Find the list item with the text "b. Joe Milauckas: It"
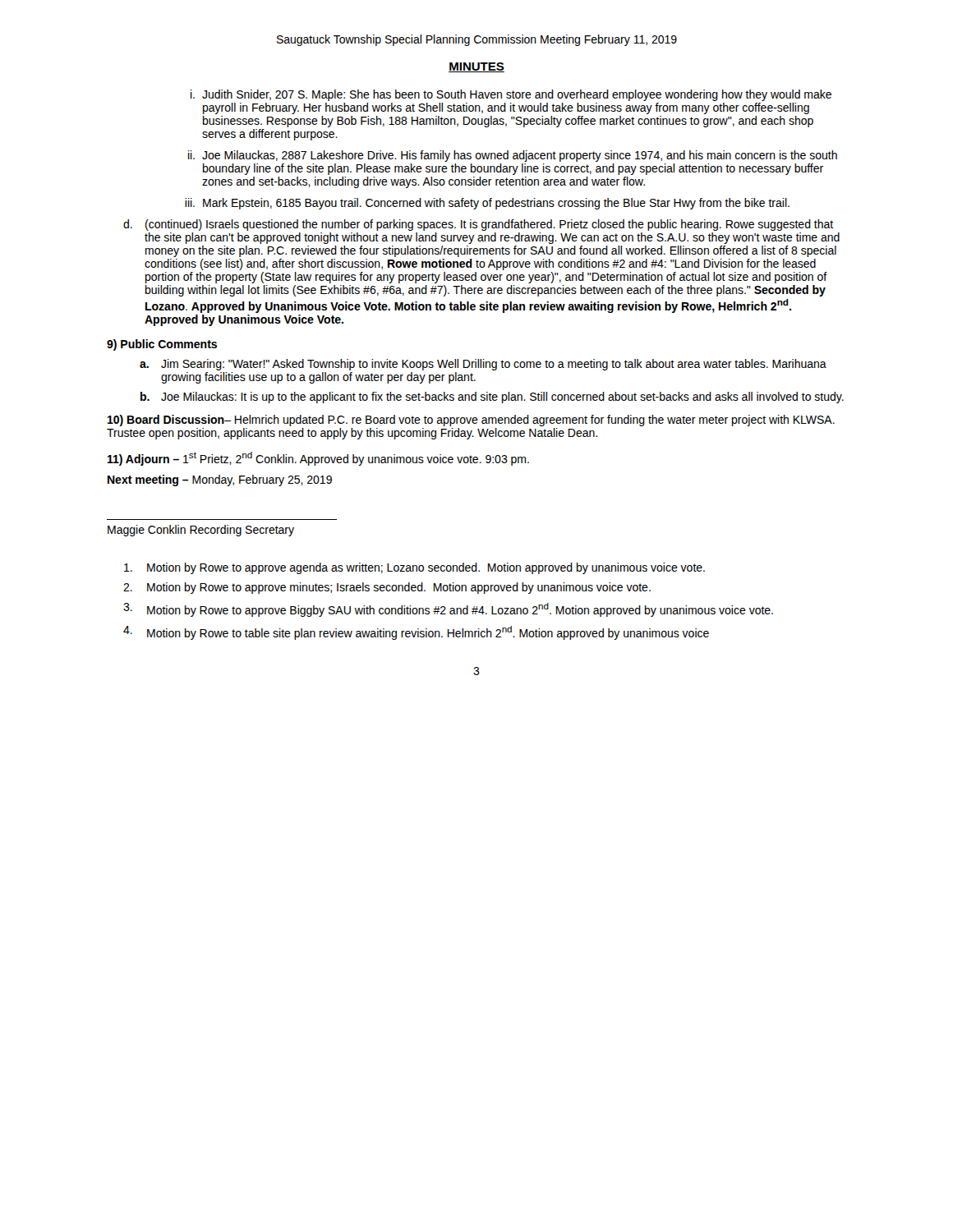This screenshot has height=1232, width=953. tap(492, 396)
